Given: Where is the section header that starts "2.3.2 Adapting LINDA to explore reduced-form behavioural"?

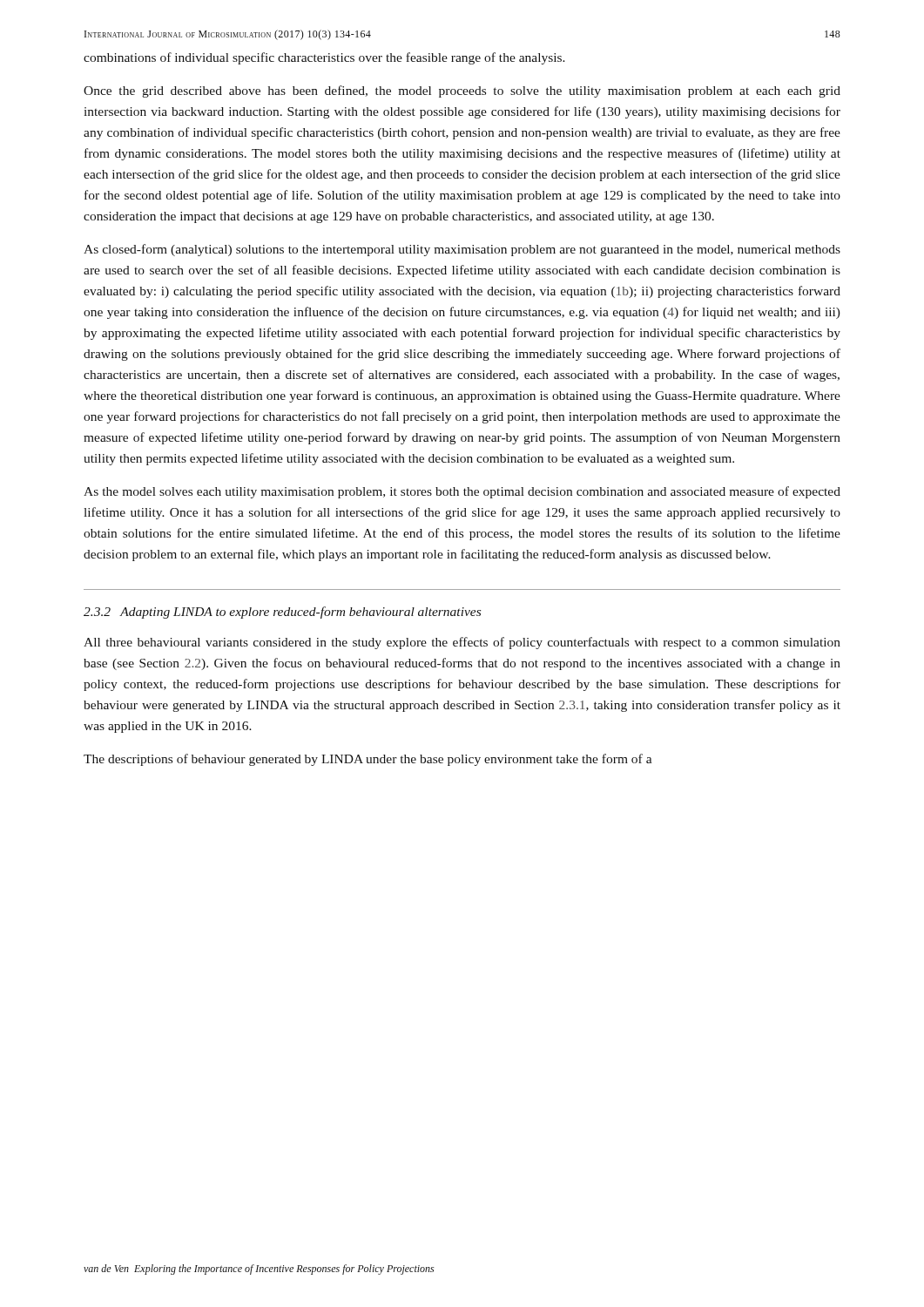Looking at the screenshot, I should (462, 605).
